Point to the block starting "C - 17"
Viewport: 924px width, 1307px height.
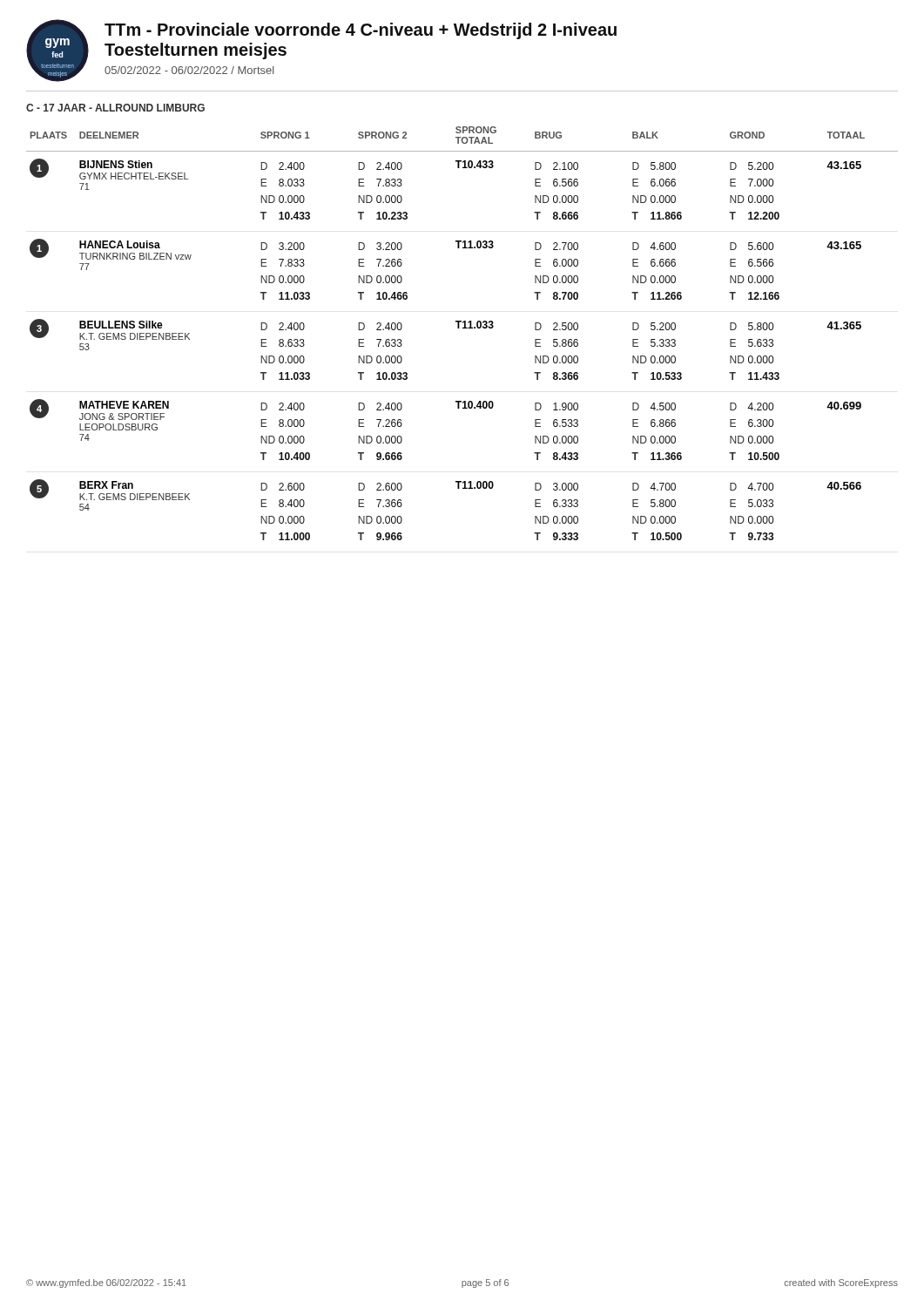[116, 108]
